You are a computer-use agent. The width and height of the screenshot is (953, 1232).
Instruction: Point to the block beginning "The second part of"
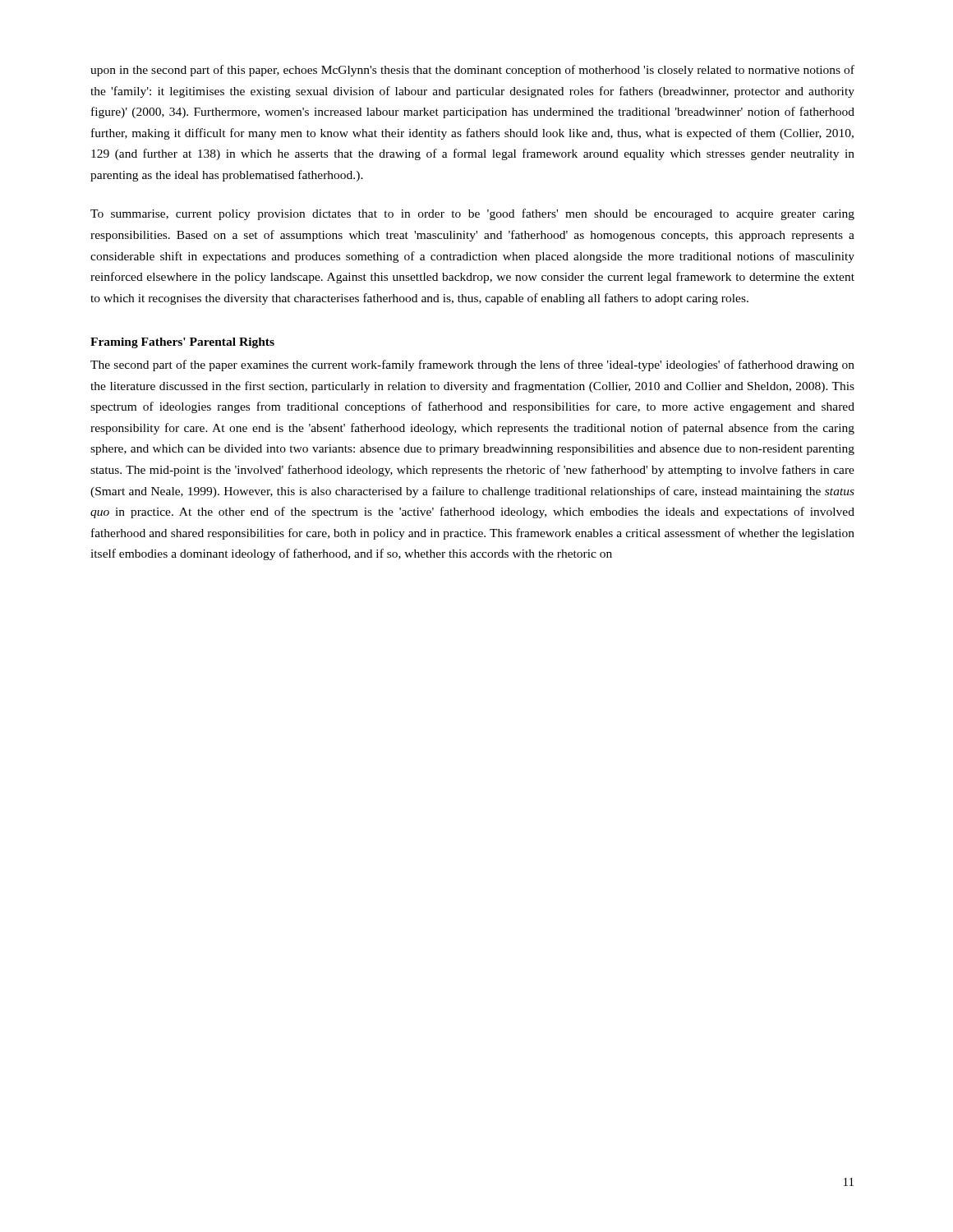pyautogui.click(x=472, y=459)
